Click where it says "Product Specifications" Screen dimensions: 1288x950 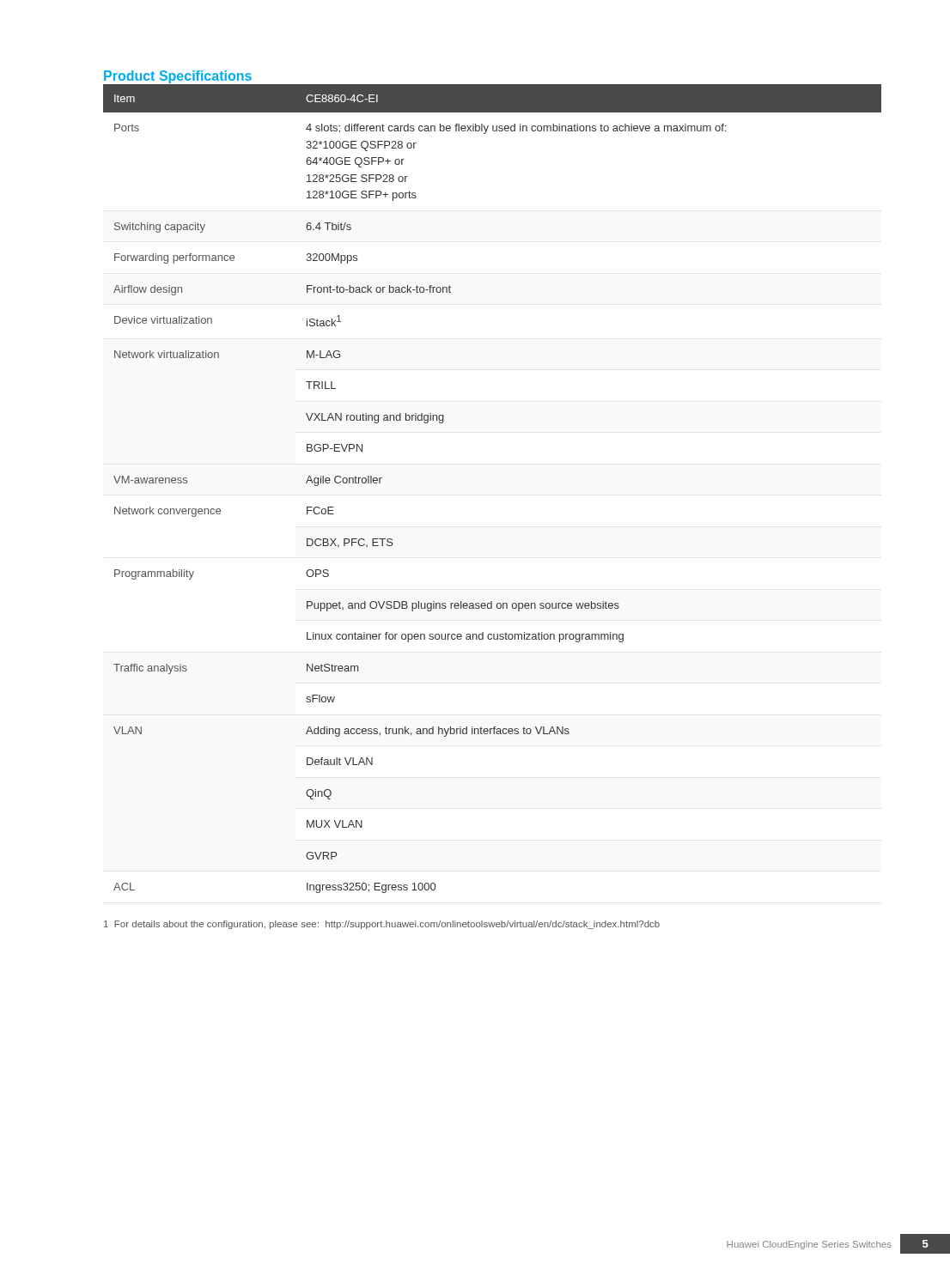pos(178,76)
